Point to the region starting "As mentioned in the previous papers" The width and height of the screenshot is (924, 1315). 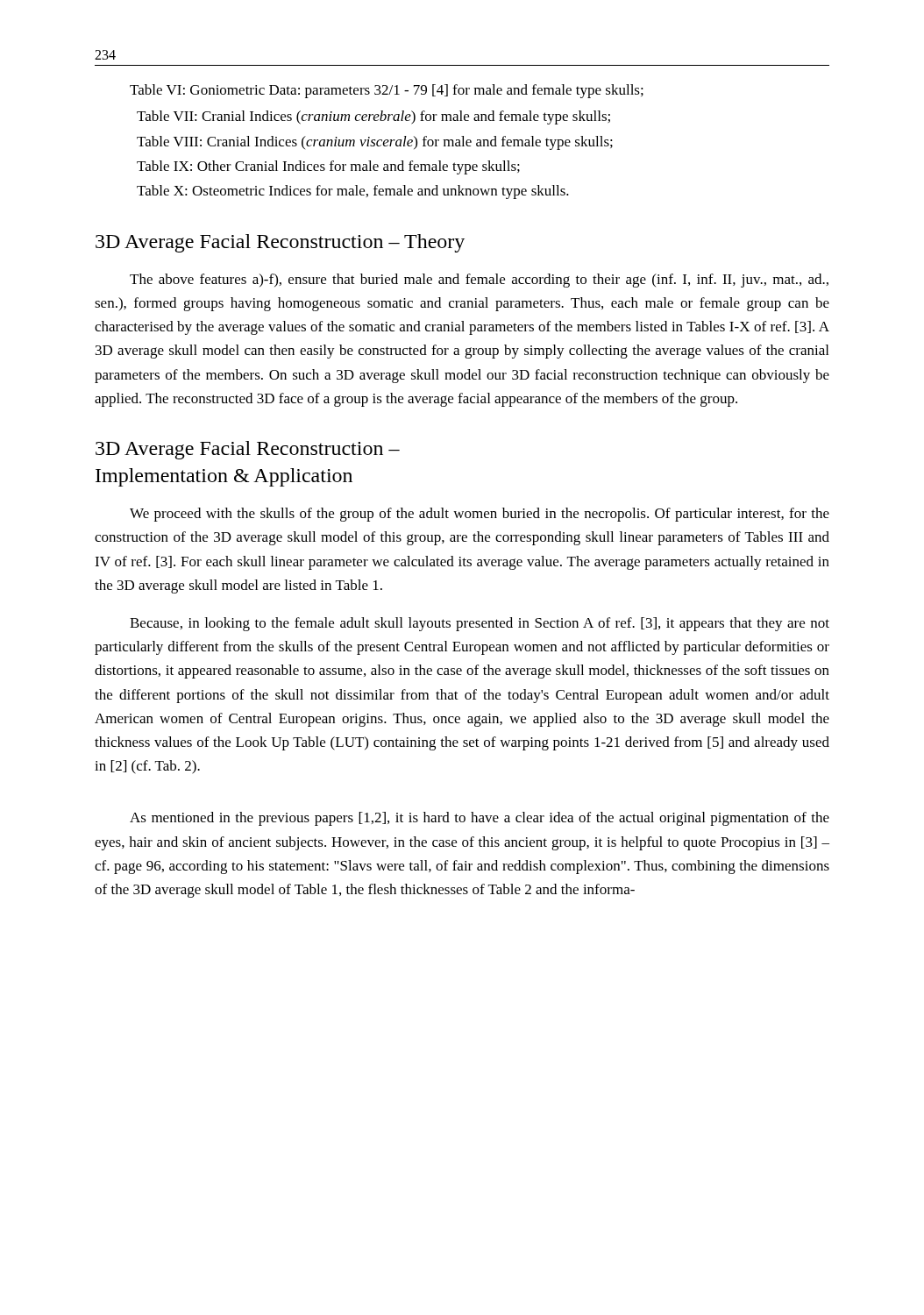[462, 854]
